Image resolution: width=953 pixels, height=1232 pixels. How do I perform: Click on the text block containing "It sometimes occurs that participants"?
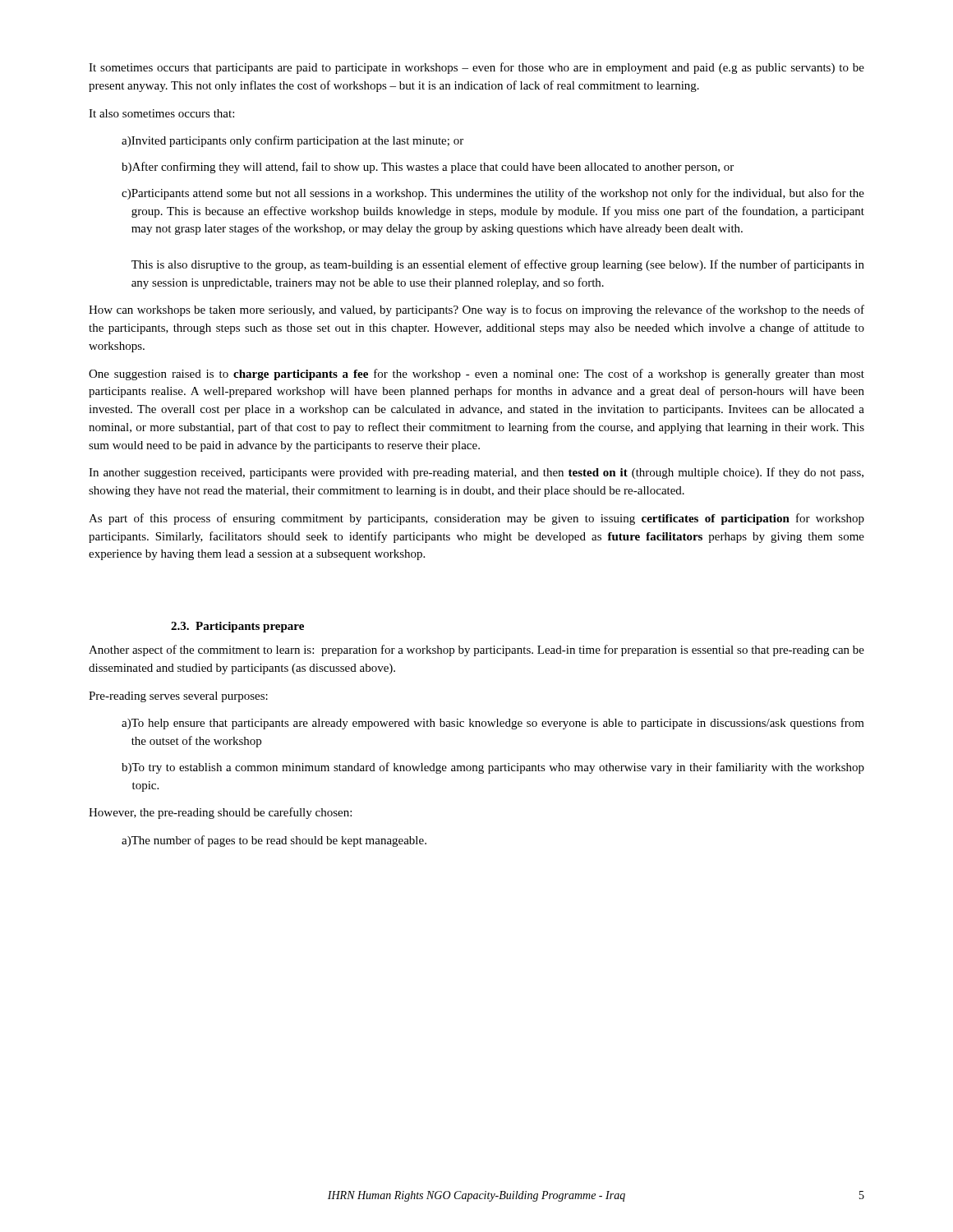pos(476,77)
